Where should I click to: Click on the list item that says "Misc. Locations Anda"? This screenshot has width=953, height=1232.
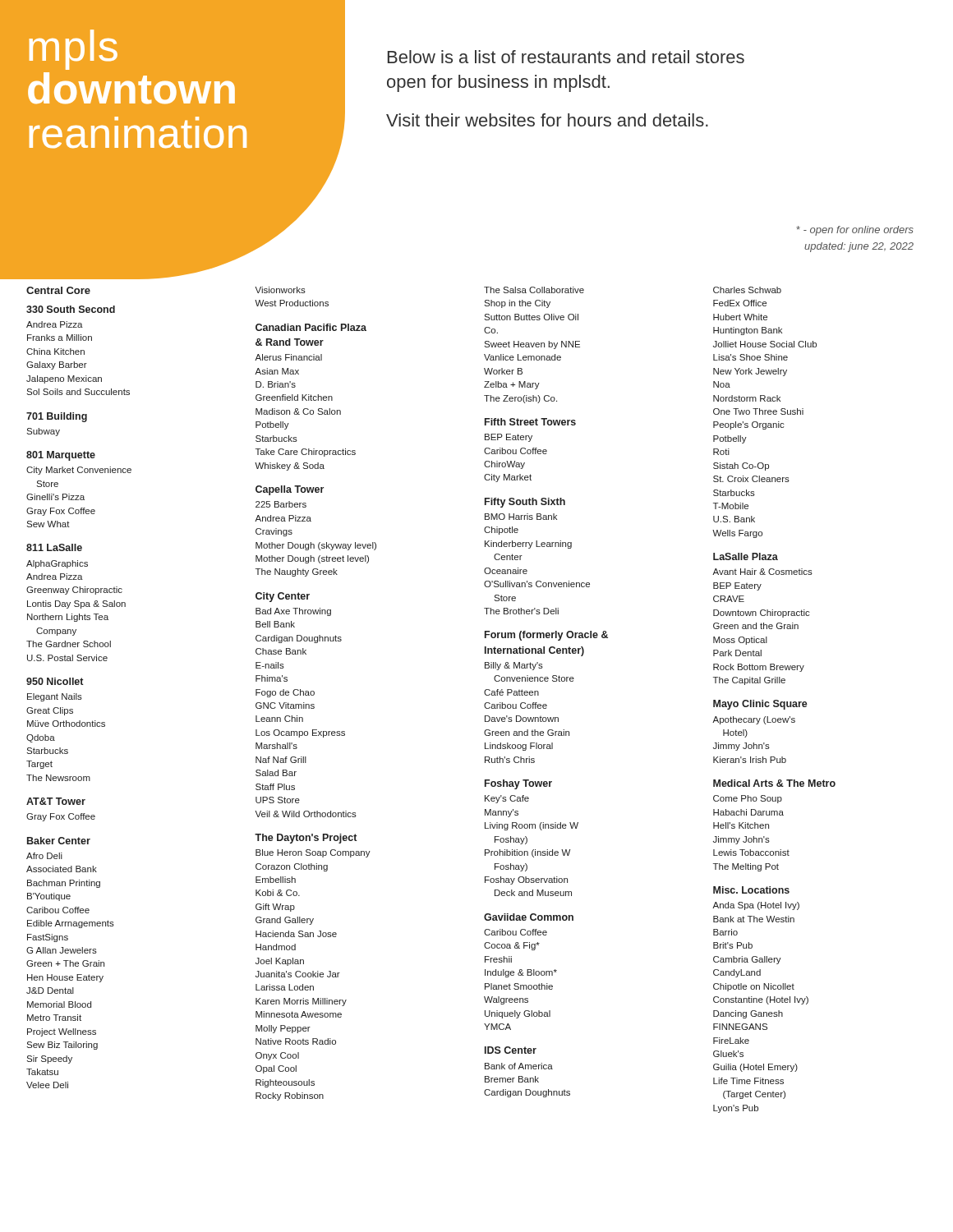coord(751,890)
